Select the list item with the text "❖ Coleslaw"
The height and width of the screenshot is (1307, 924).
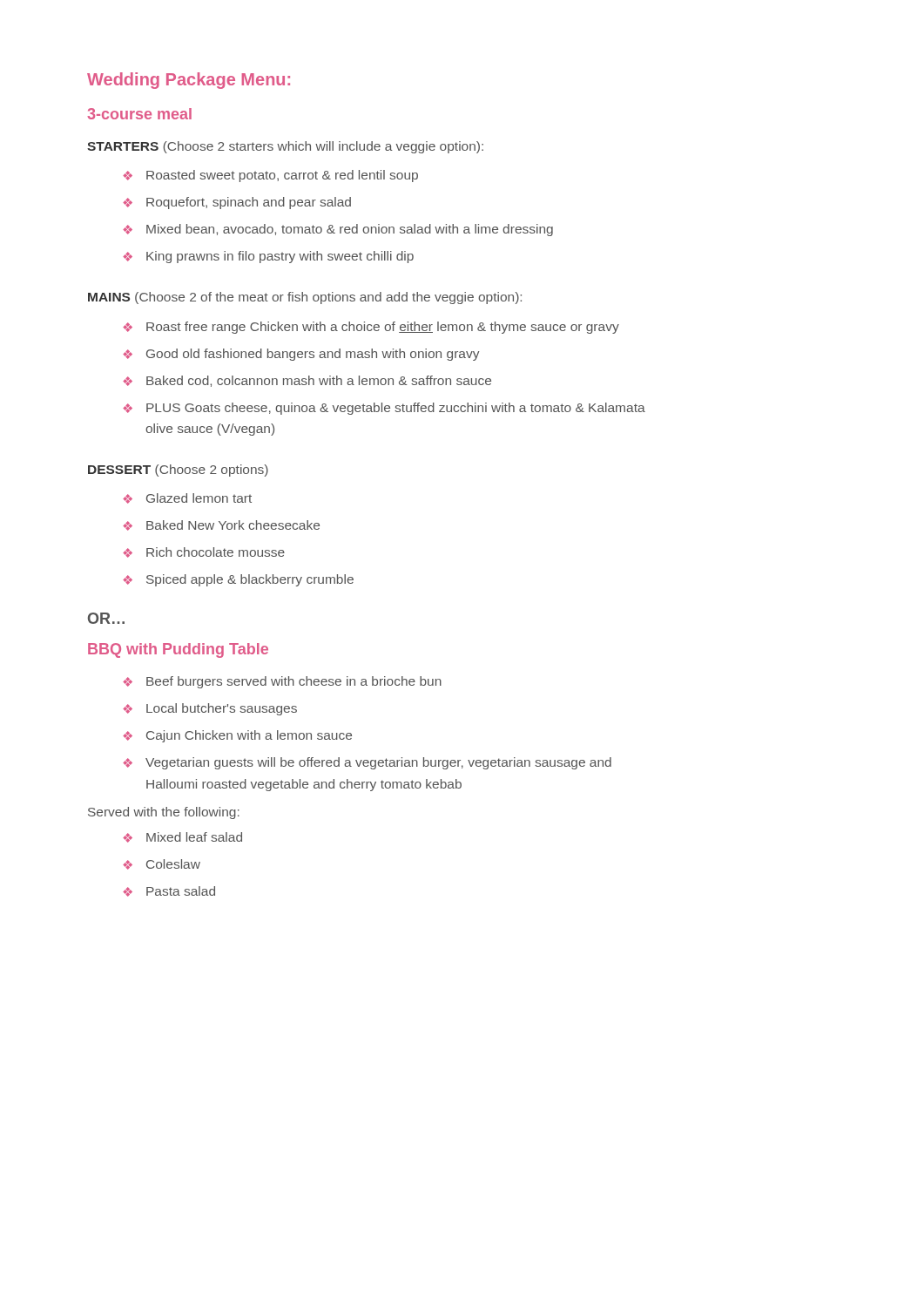click(162, 864)
